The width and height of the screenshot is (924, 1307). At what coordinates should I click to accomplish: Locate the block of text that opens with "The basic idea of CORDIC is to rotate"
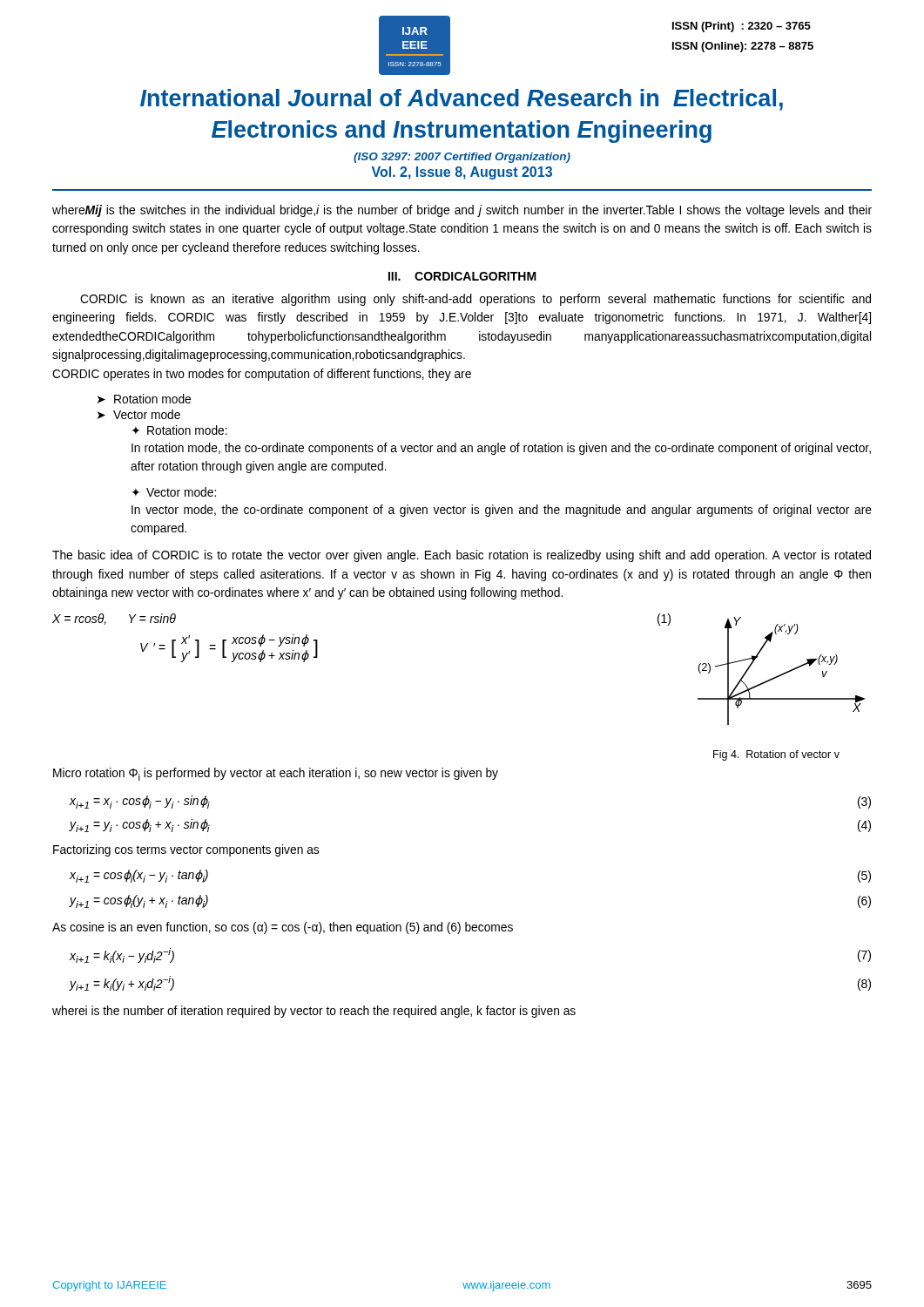pos(462,574)
